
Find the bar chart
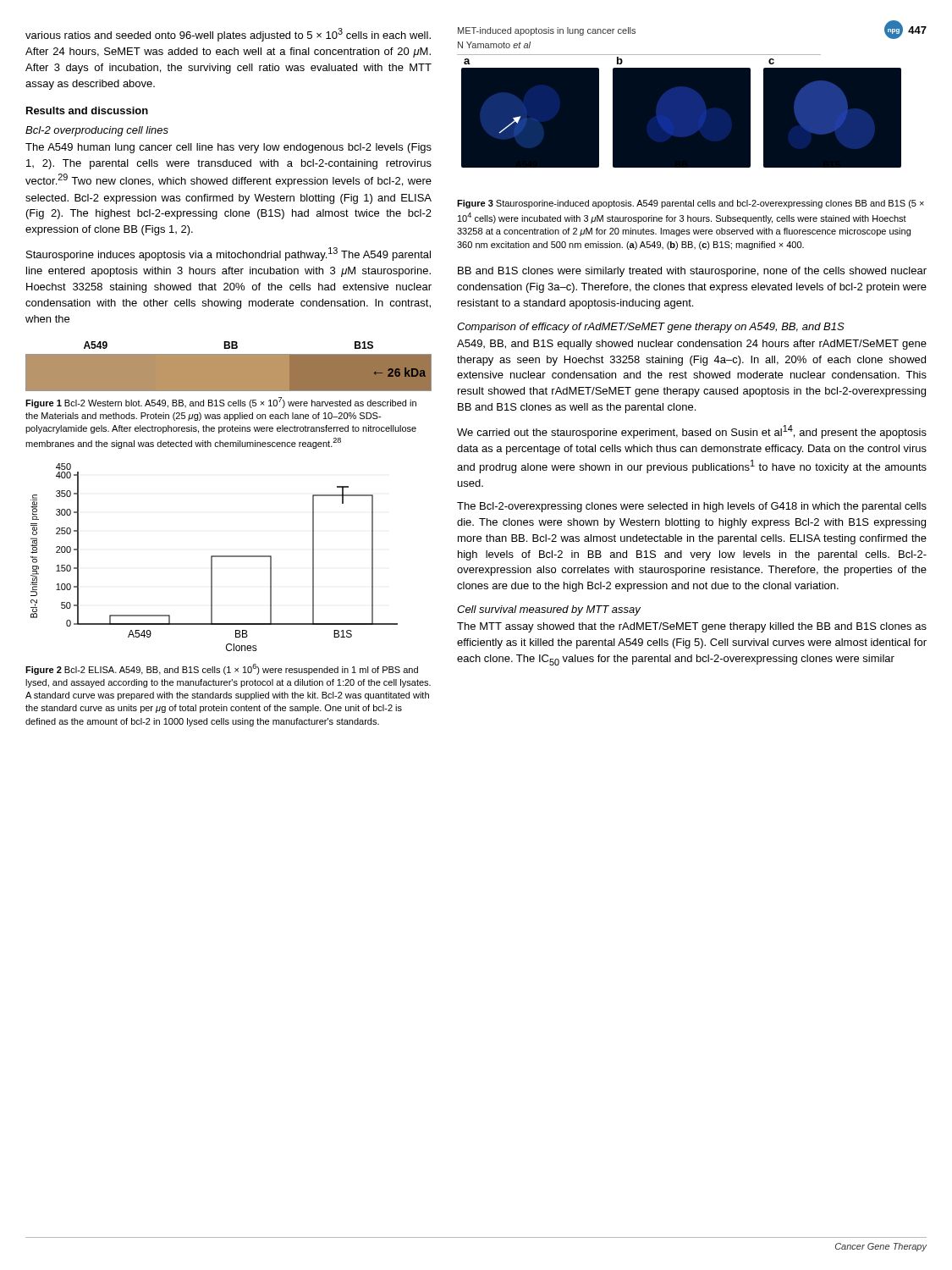228,560
